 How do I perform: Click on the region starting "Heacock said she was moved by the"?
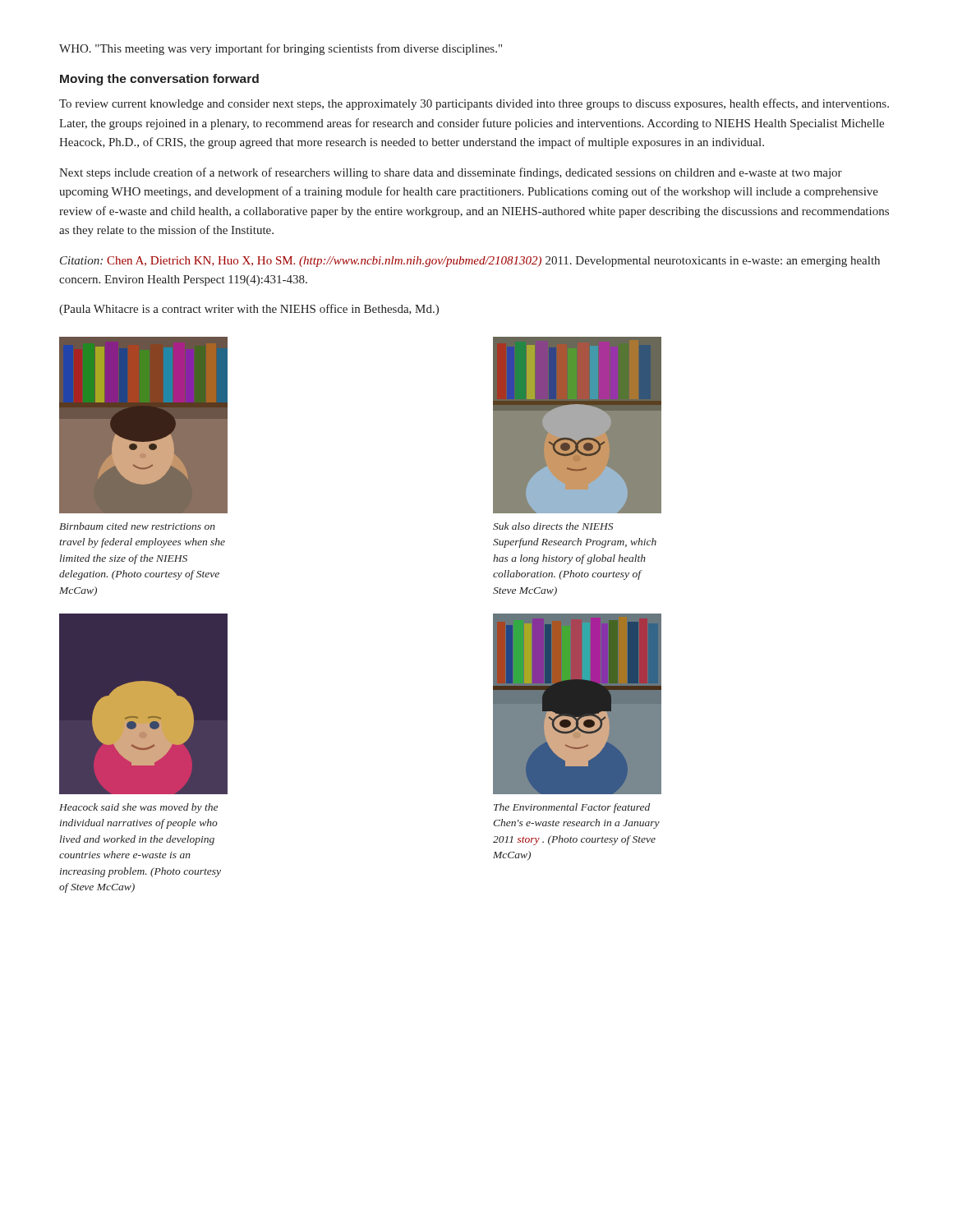143,847
